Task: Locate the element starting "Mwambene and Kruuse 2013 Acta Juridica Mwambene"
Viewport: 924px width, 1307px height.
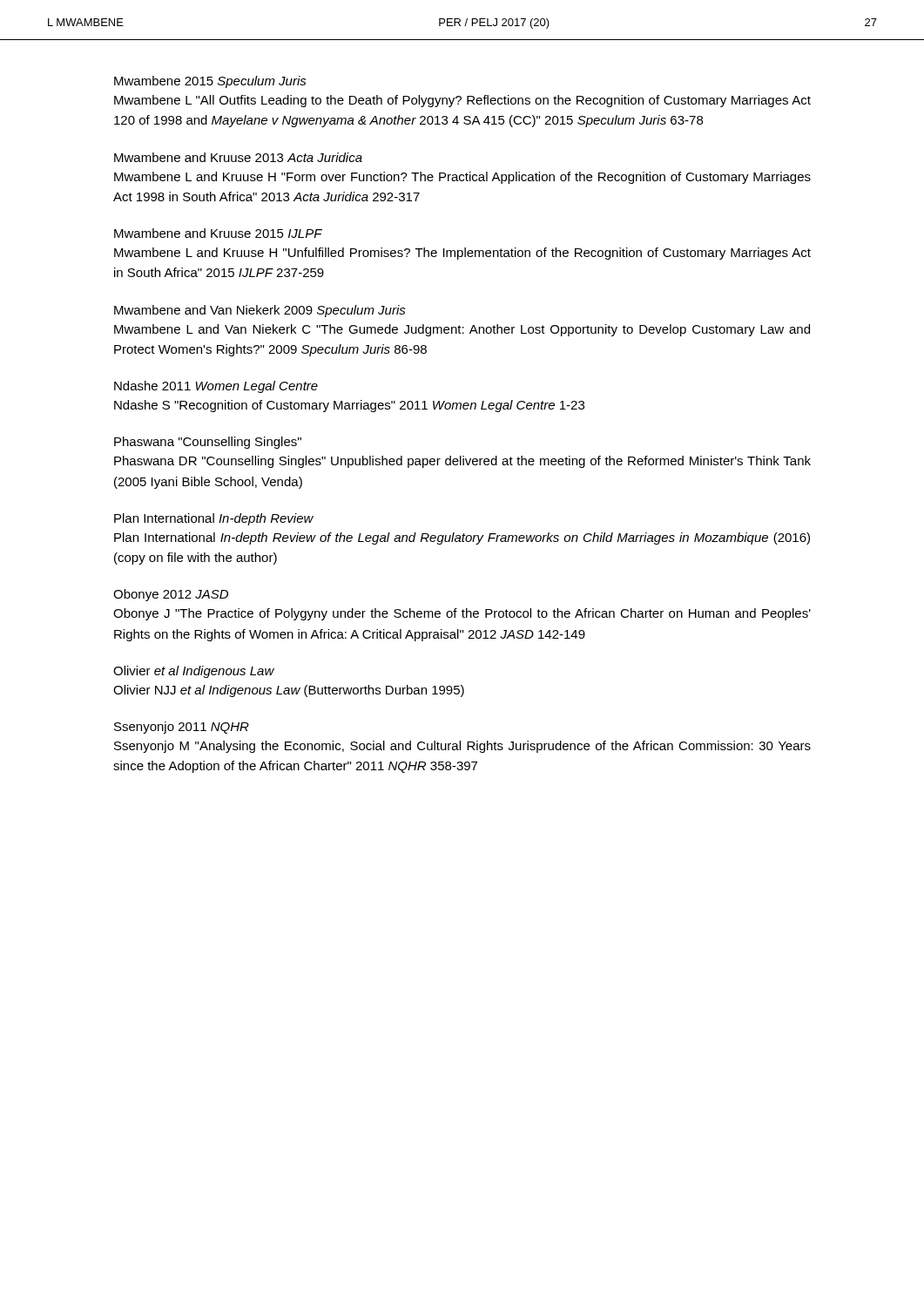Action: [x=462, y=178]
